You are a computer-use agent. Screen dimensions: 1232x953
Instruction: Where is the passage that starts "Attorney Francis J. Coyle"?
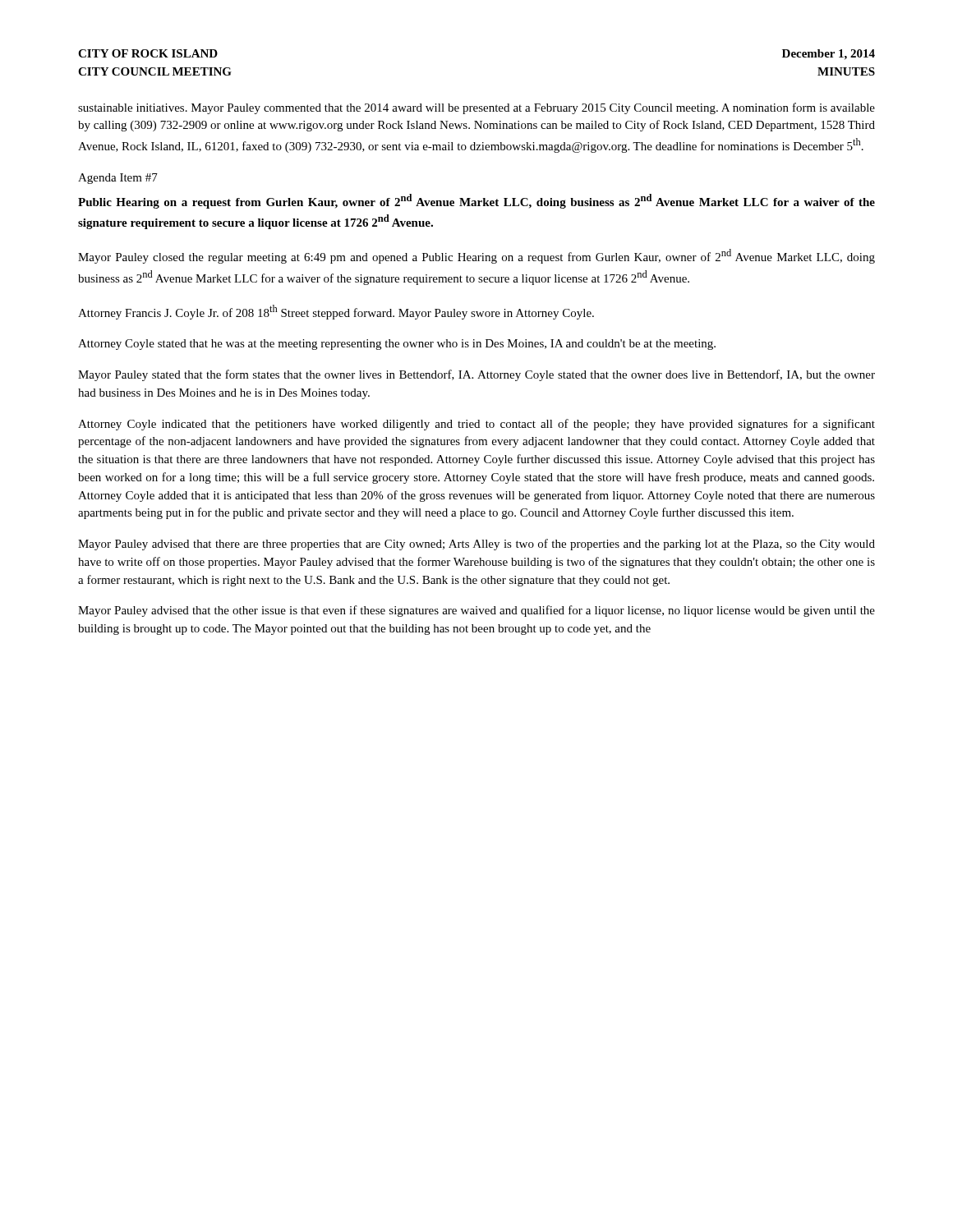coord(336,311)
